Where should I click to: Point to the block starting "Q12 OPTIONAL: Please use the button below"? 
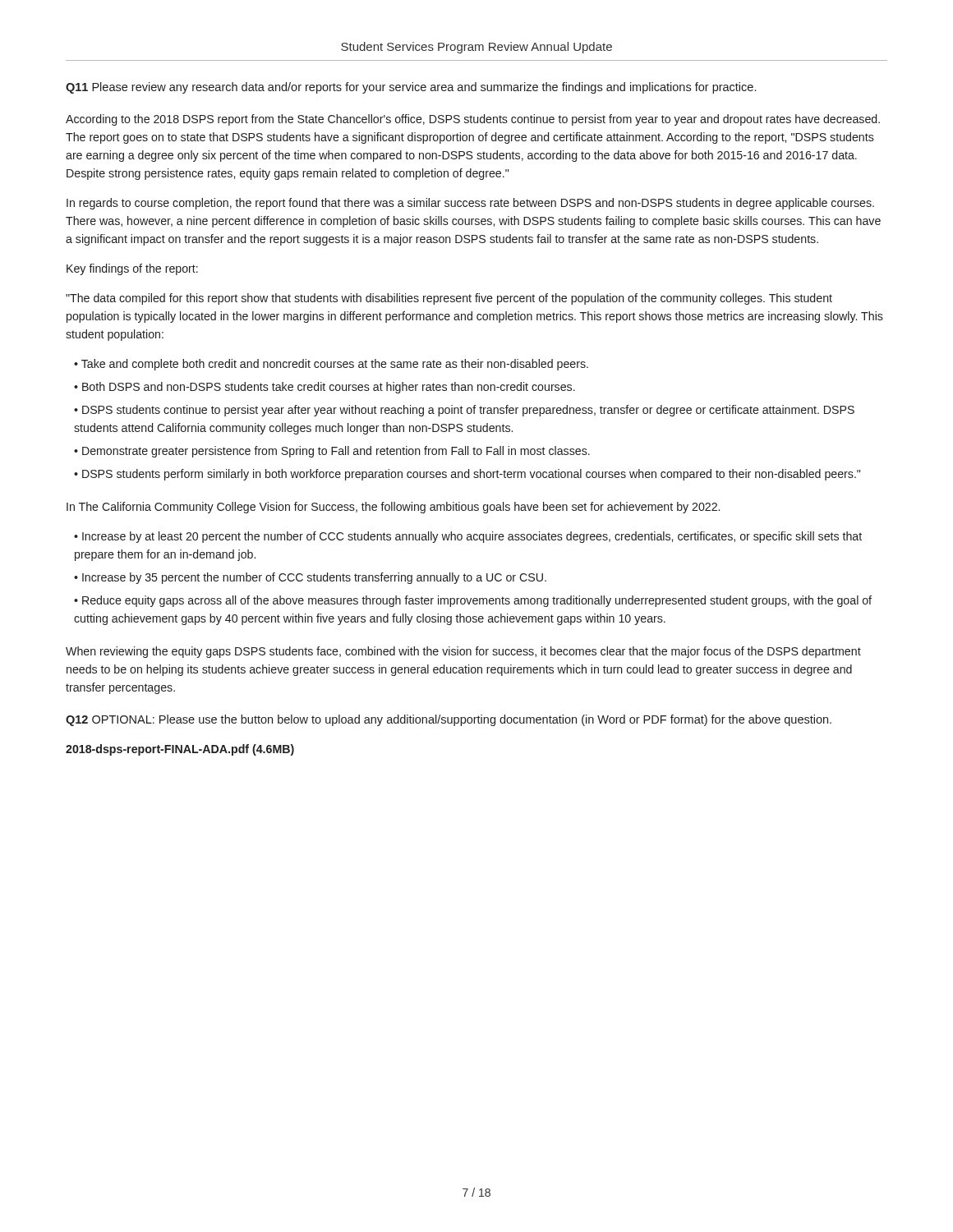(449, 719)
